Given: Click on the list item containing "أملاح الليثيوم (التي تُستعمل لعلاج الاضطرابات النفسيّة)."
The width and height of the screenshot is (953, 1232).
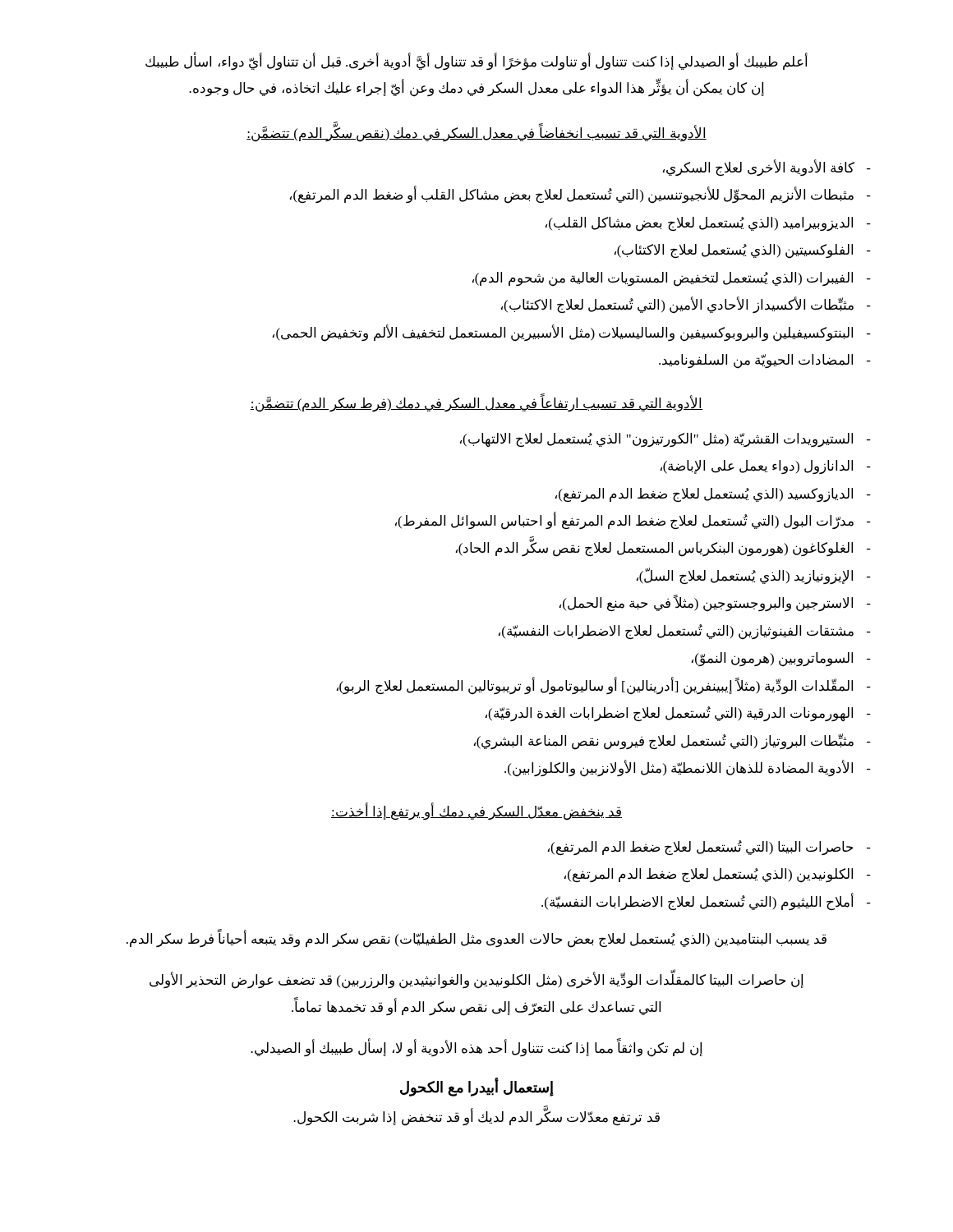Looking at the screenshot, I should click(x=698, y=902).
